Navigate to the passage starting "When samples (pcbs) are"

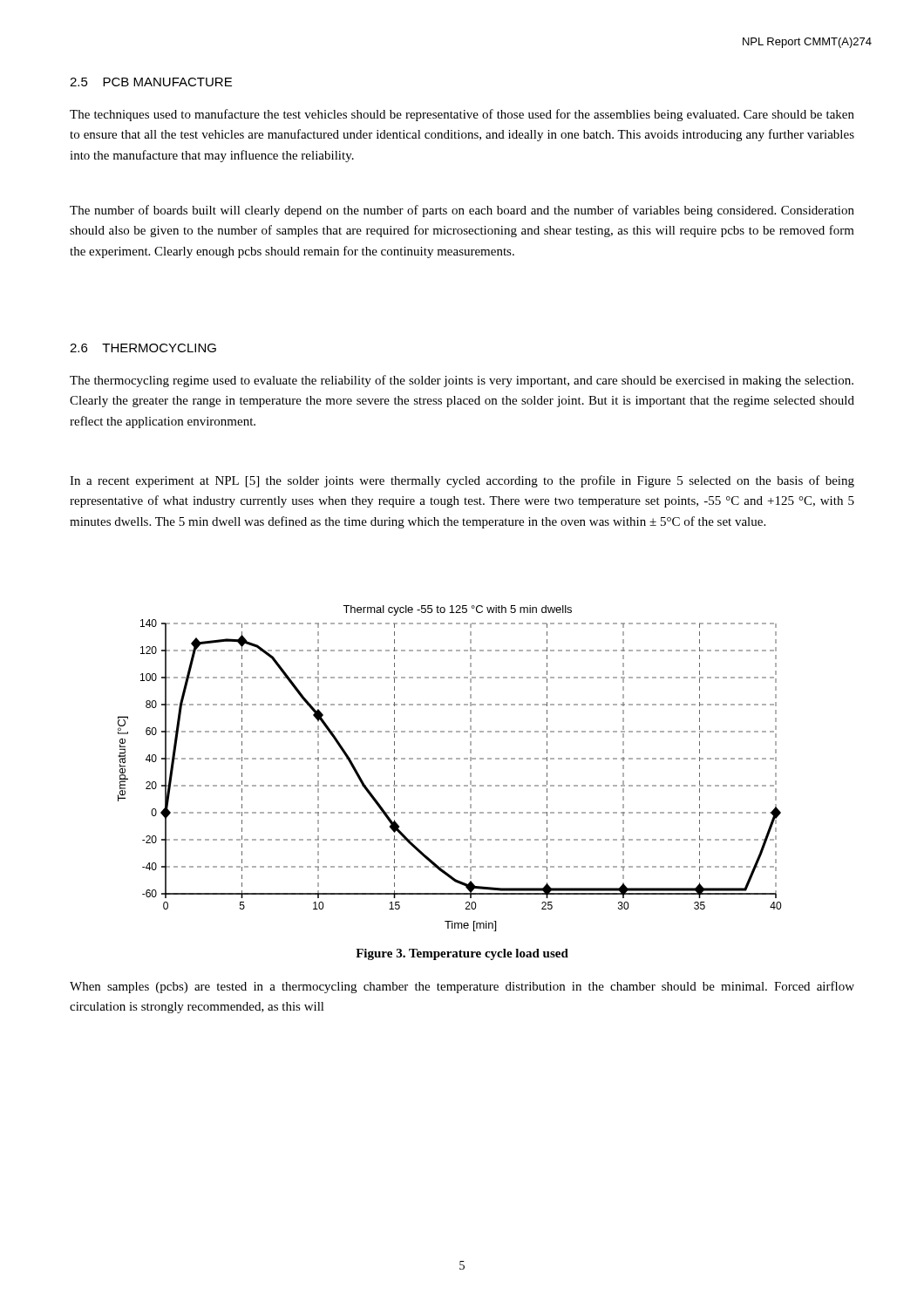462,996
